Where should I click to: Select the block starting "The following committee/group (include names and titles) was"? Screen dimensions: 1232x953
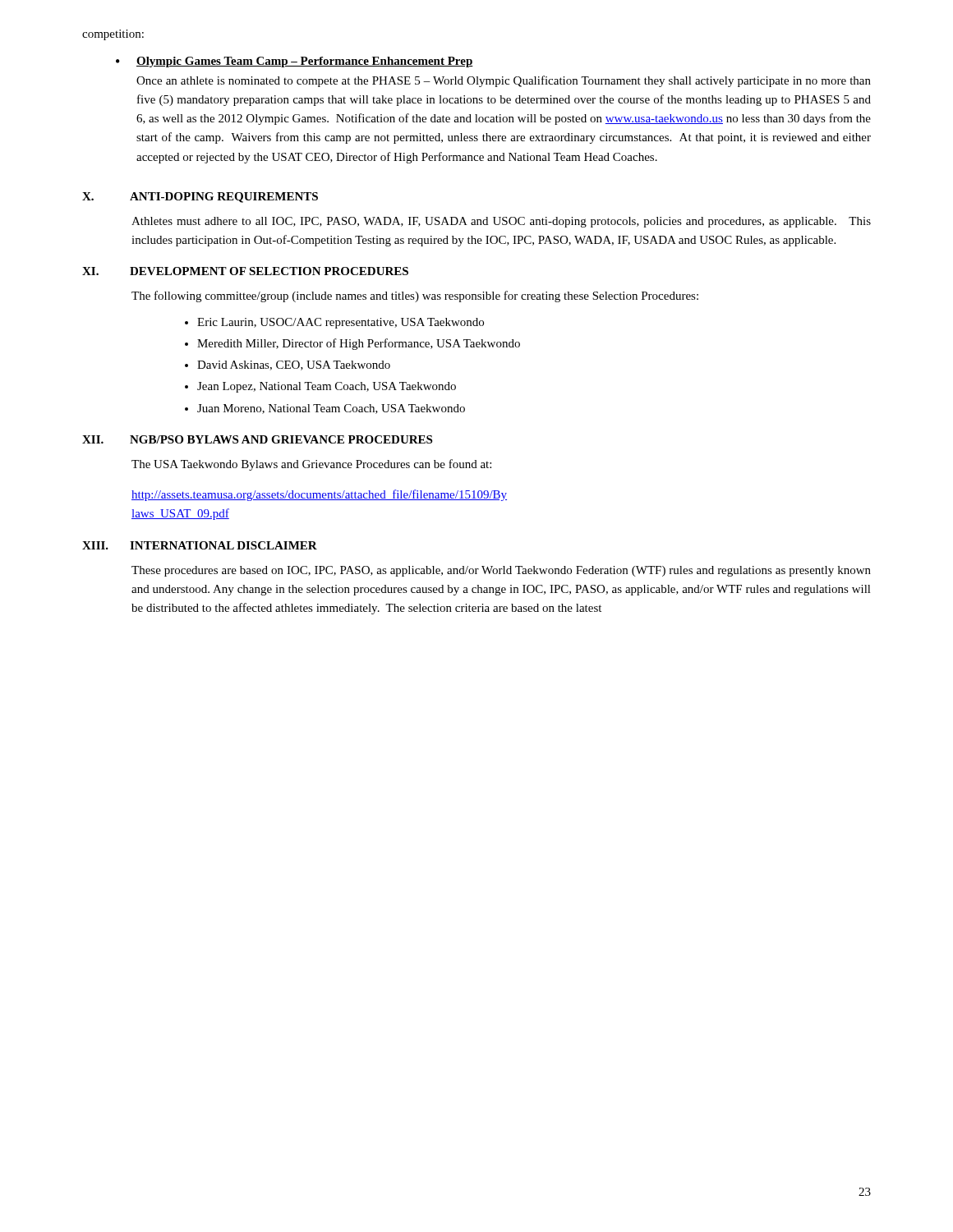click(415, 296)
